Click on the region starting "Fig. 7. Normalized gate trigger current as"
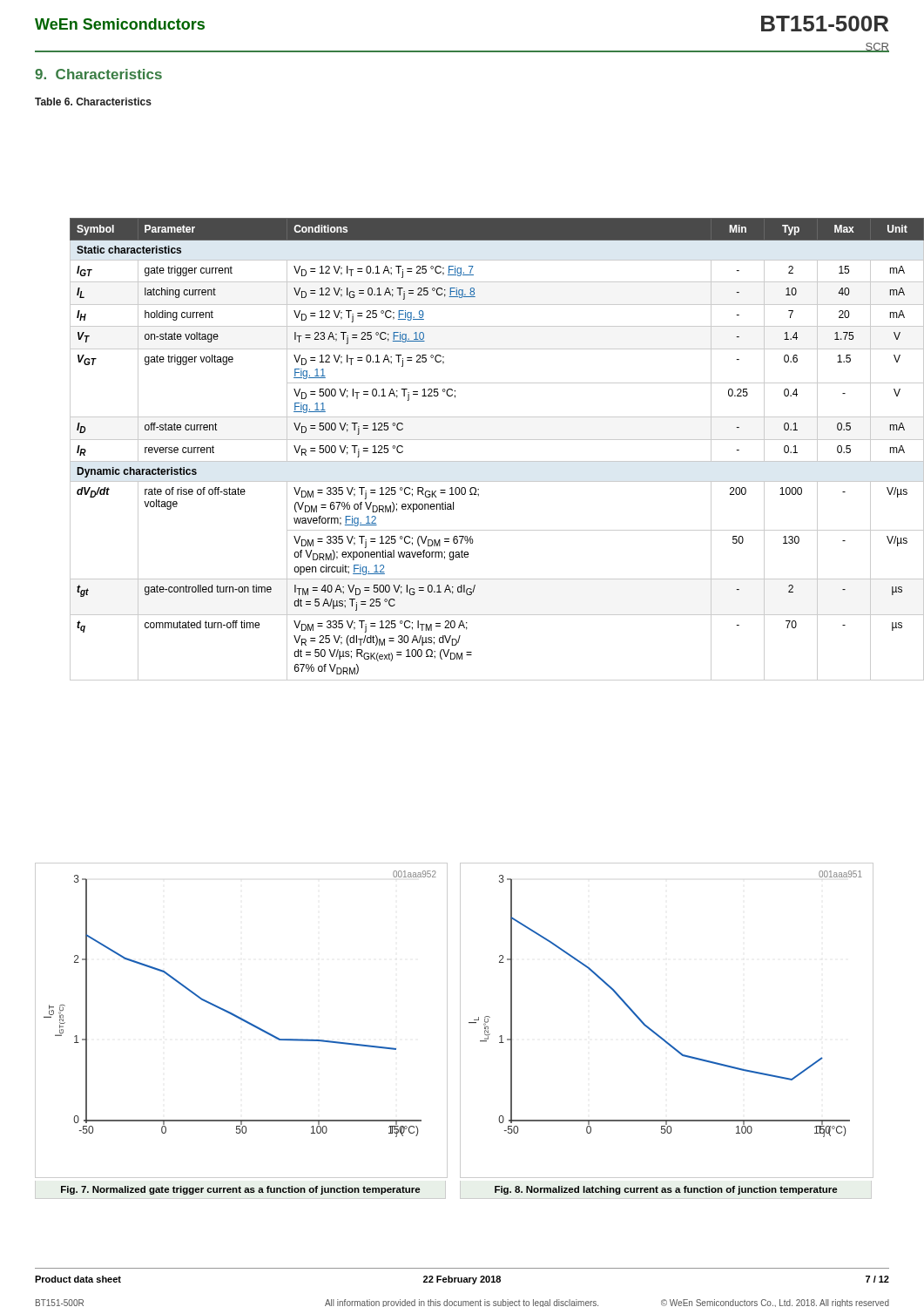924x1307 pixels. tap(240, 1189)
